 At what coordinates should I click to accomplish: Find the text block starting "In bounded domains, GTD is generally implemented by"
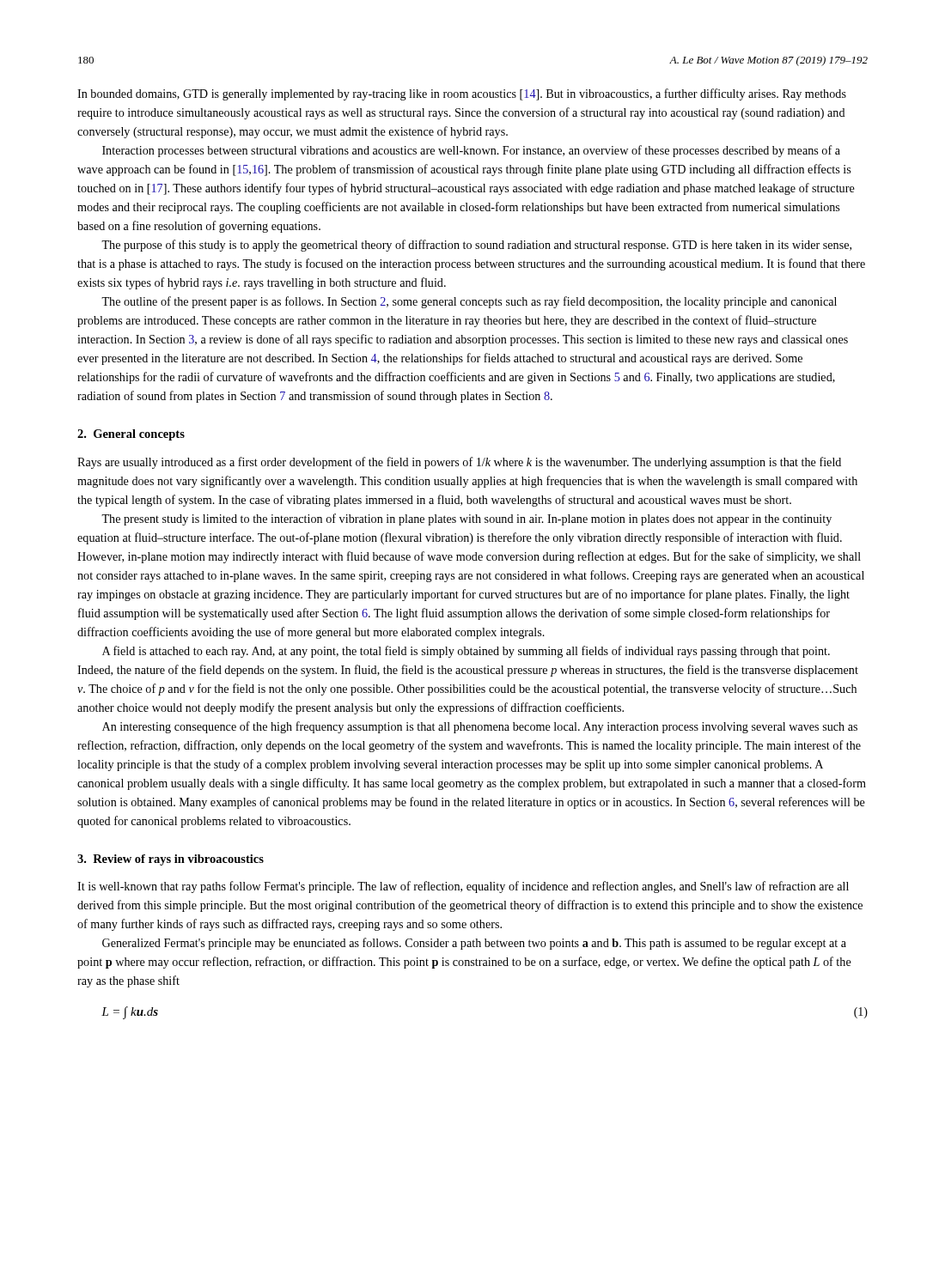[x=472, y=113]
